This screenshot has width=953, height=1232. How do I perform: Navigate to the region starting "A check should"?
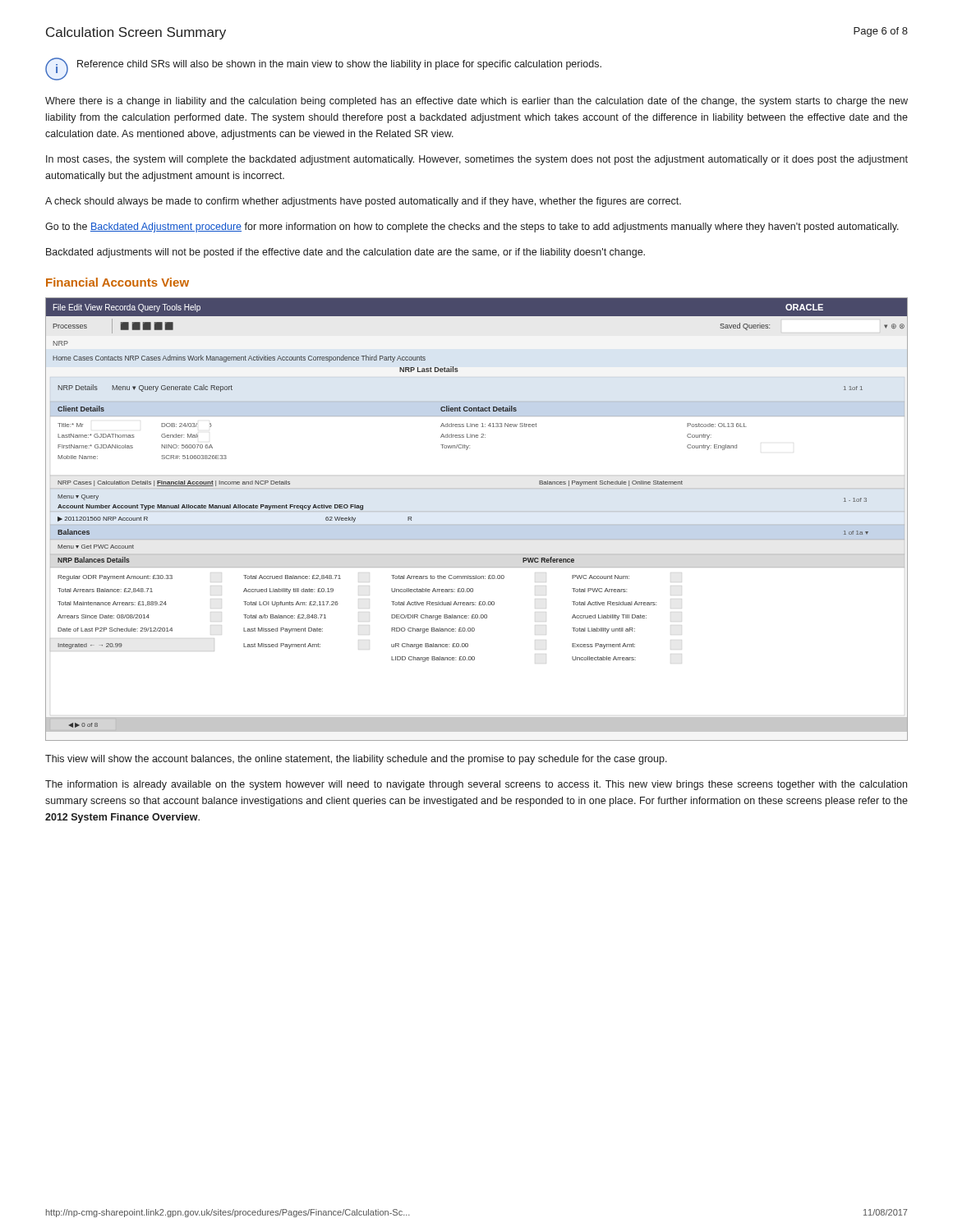tap(363, 201)
